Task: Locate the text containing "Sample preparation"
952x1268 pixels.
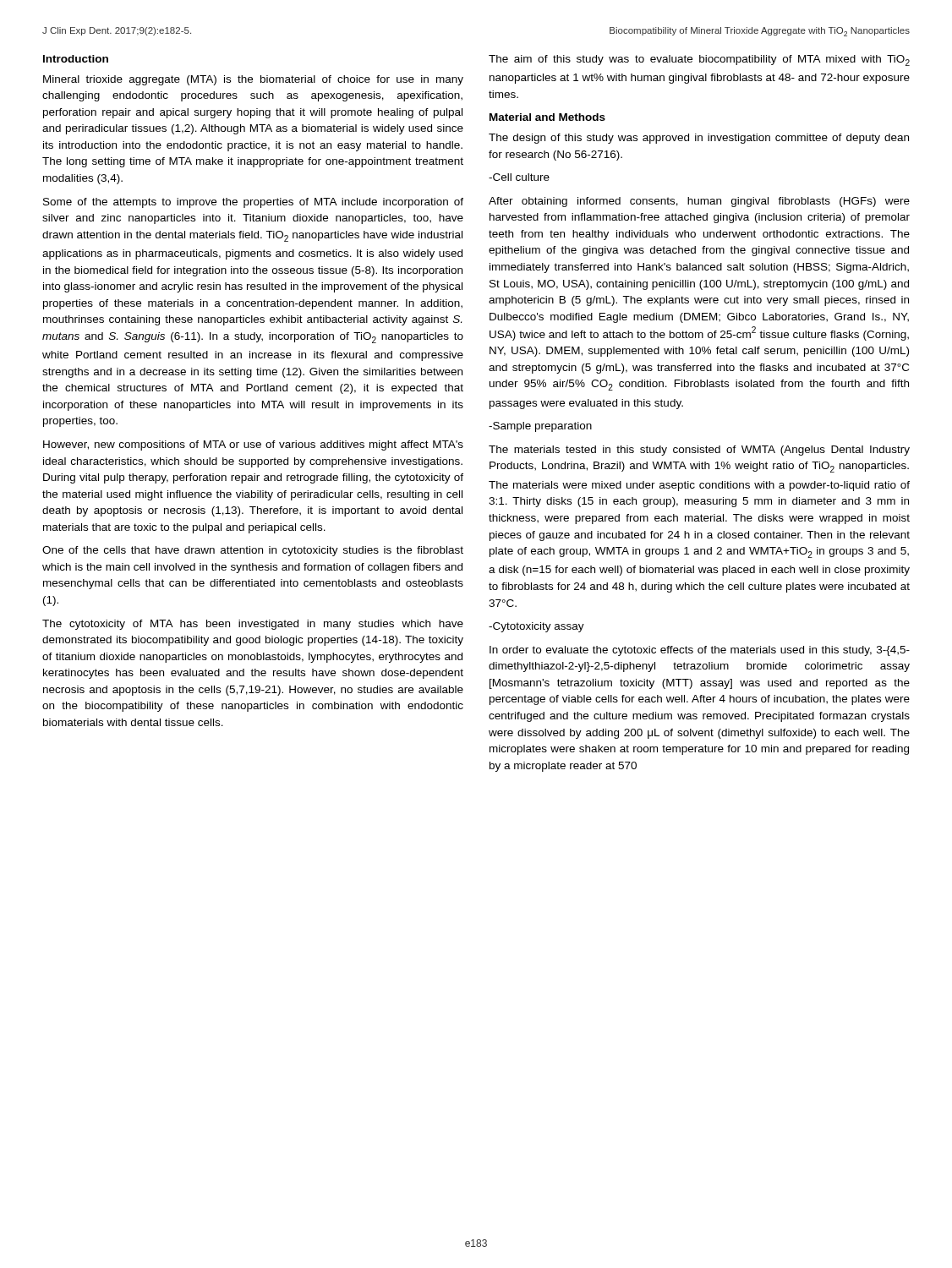Action: point(540,426)
